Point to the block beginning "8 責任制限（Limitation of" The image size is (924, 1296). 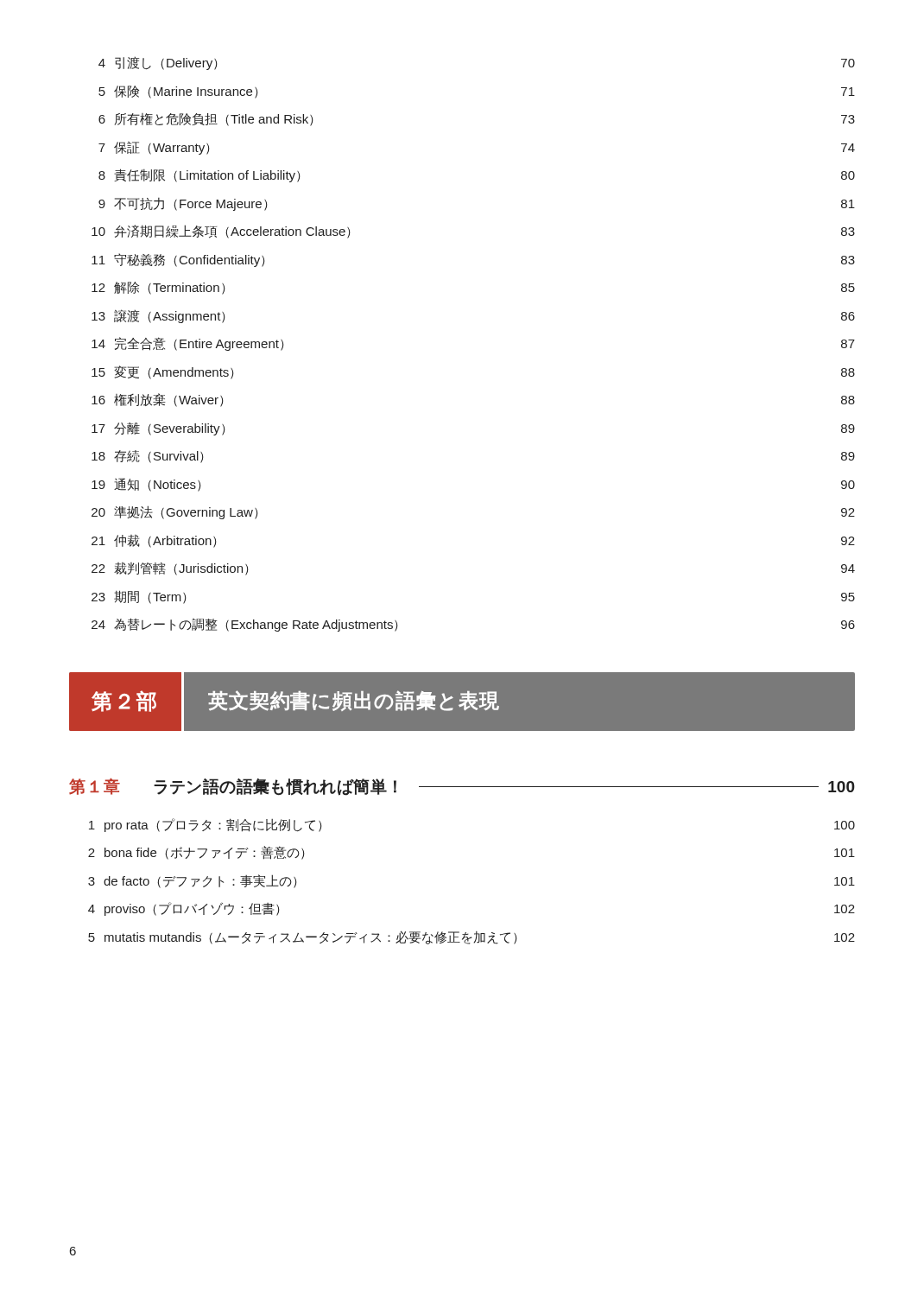(194, 175)
